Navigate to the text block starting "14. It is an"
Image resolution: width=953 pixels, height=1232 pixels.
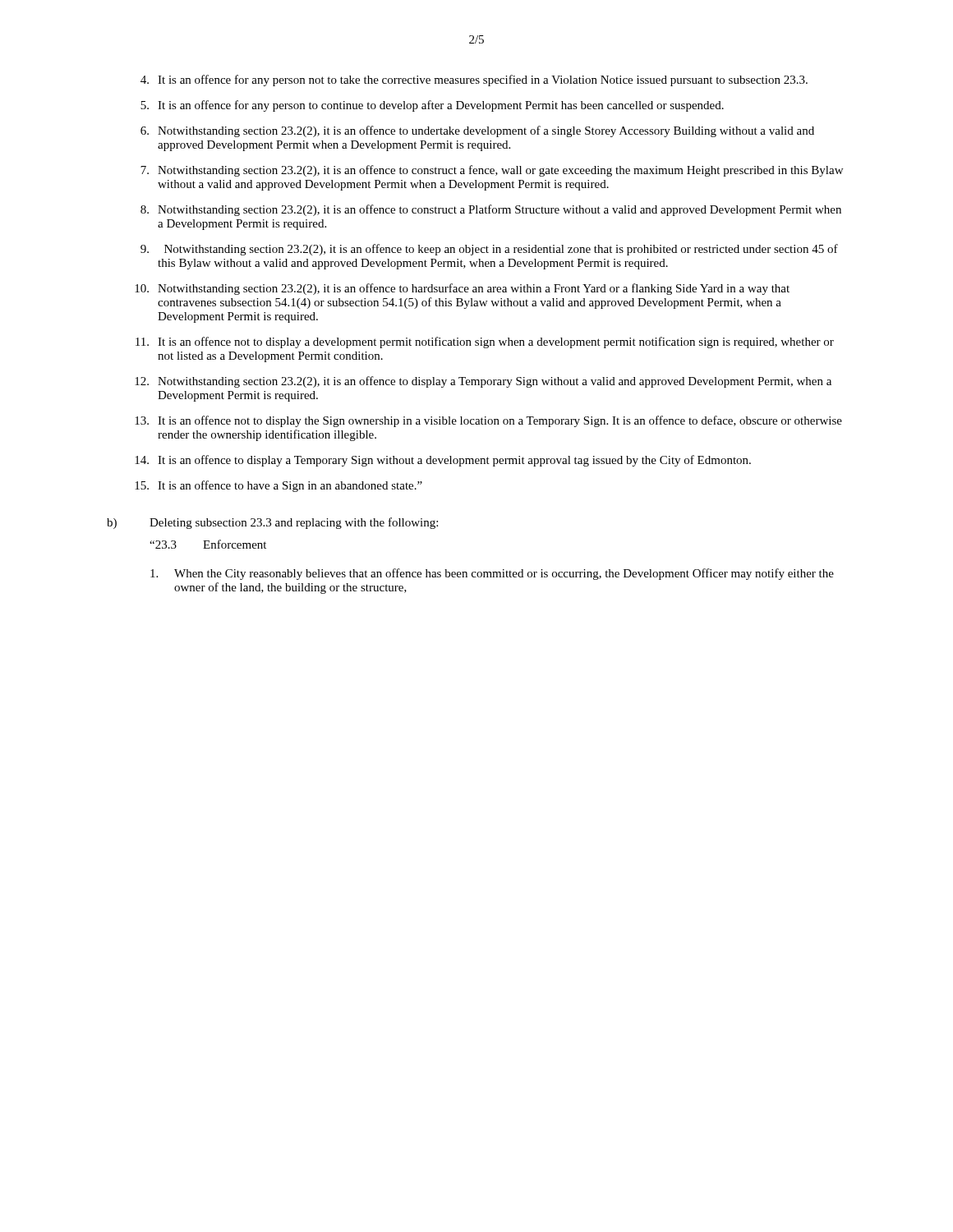click(476, 460)
